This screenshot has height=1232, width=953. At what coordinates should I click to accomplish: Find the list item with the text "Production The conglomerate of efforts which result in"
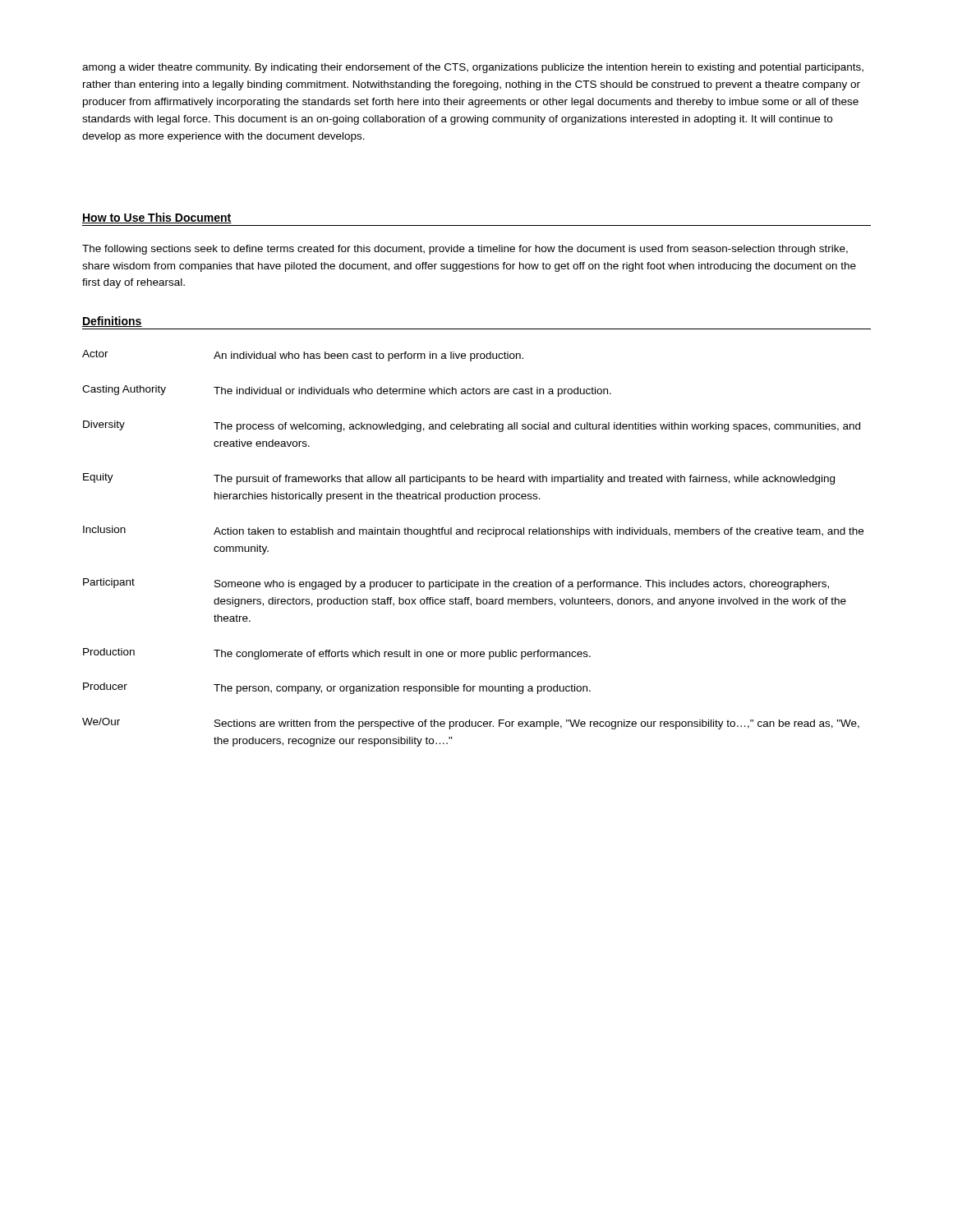click(x=476, y=654)
